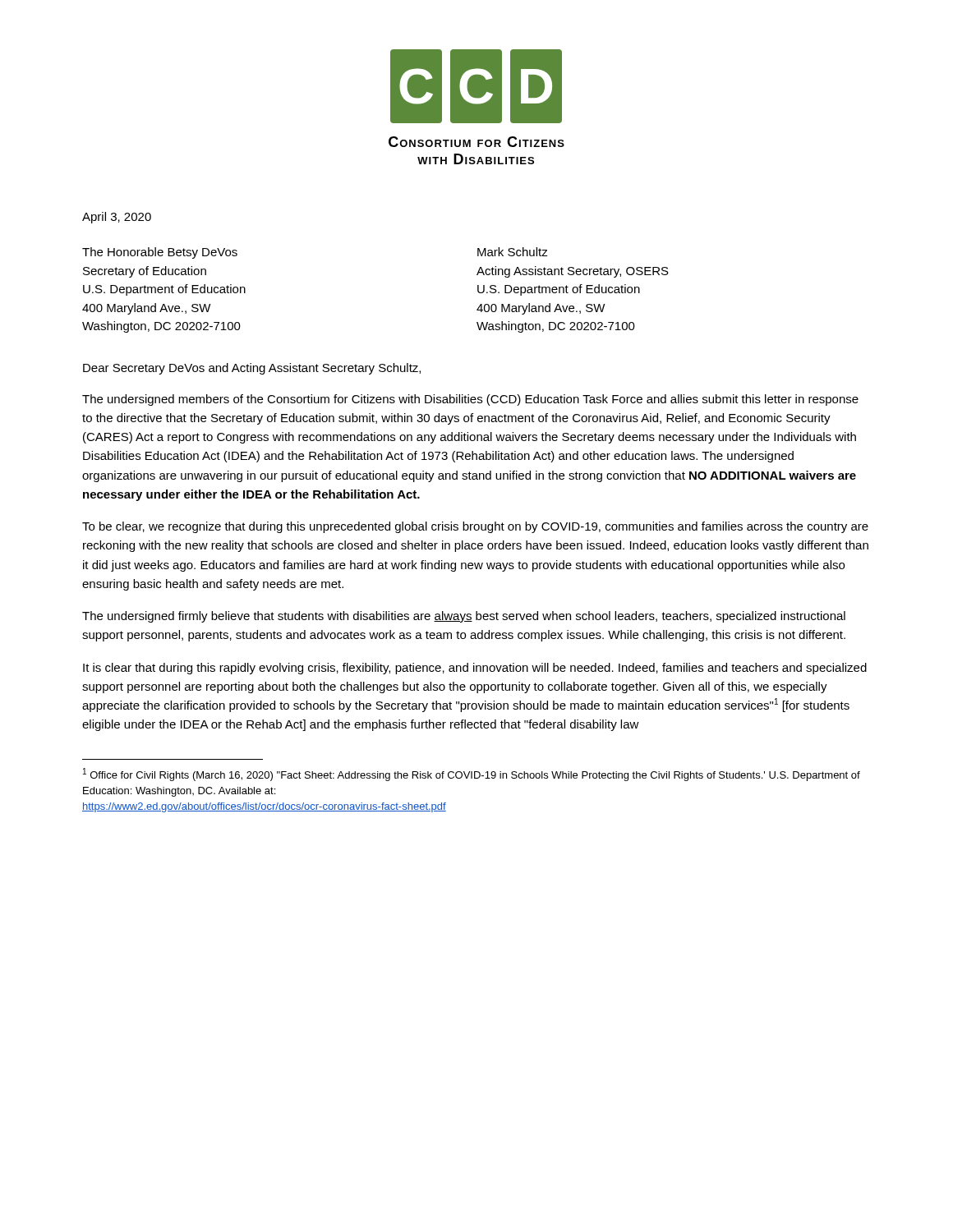Navigate to the text block starting "The Honorable Betsy DeVos"

pyautogui.click(x=164, y=289)
